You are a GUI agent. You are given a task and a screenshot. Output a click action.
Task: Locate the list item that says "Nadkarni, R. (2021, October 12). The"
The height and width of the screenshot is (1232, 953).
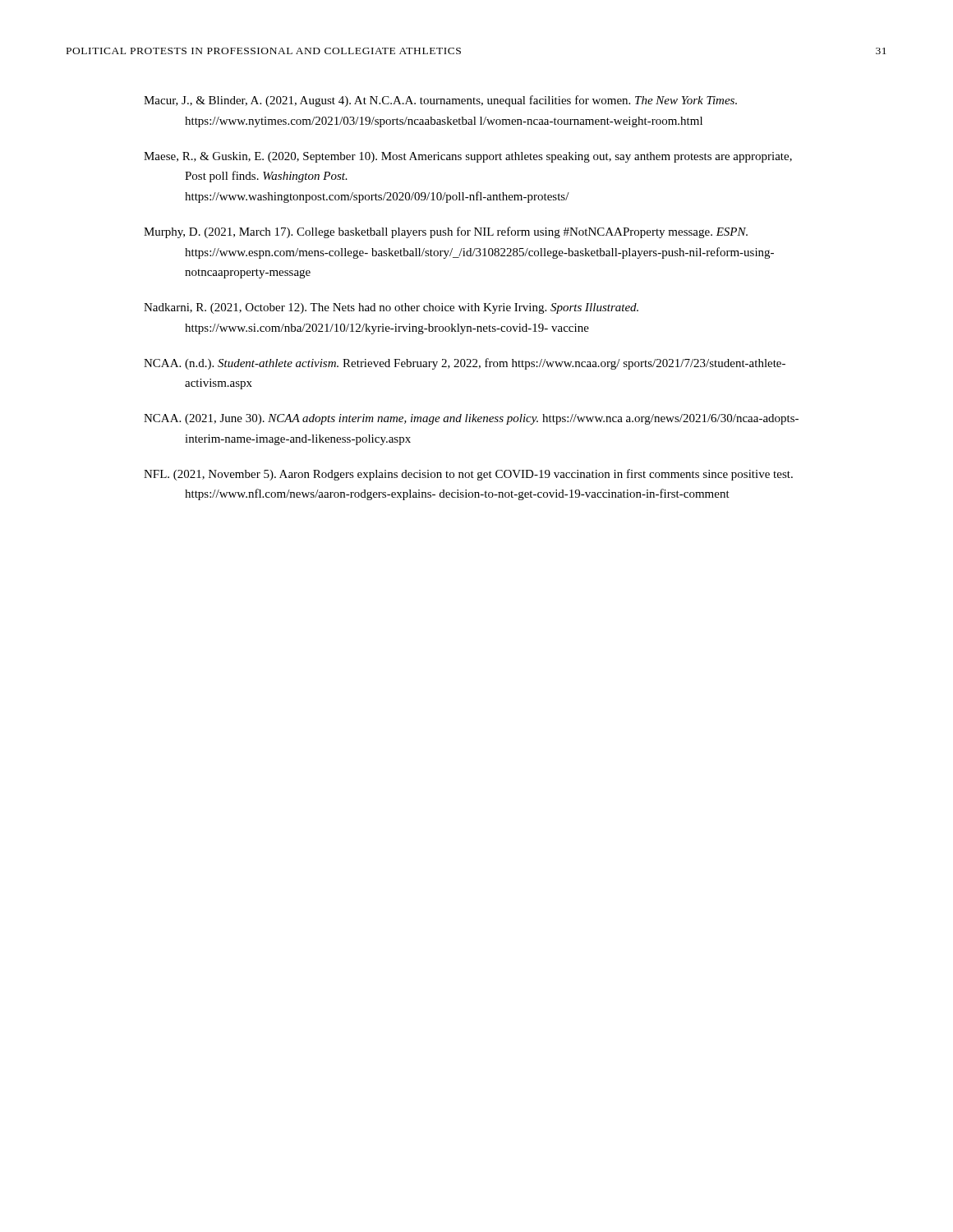click(392, 317)
